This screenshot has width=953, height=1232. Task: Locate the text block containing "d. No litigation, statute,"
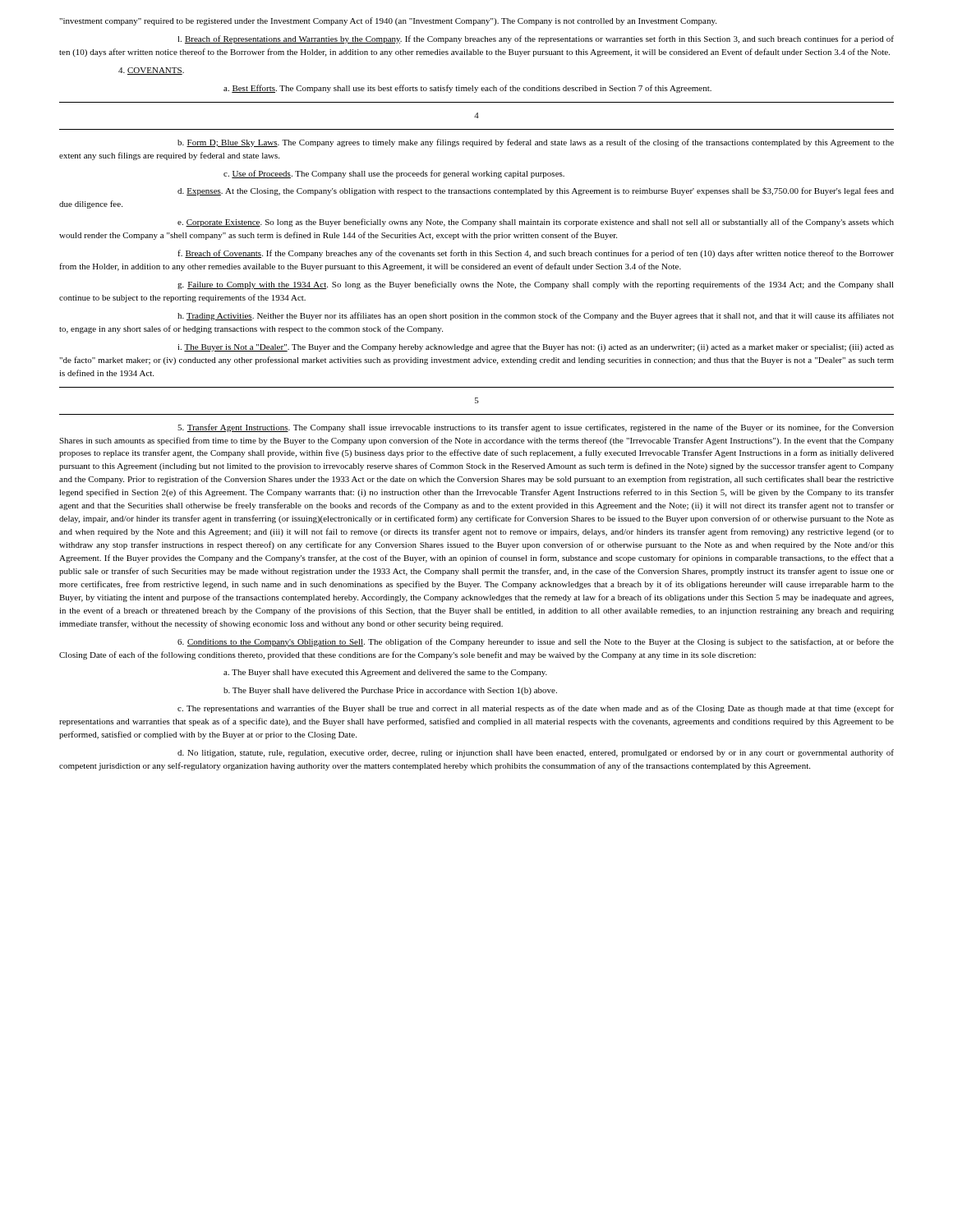476,760
